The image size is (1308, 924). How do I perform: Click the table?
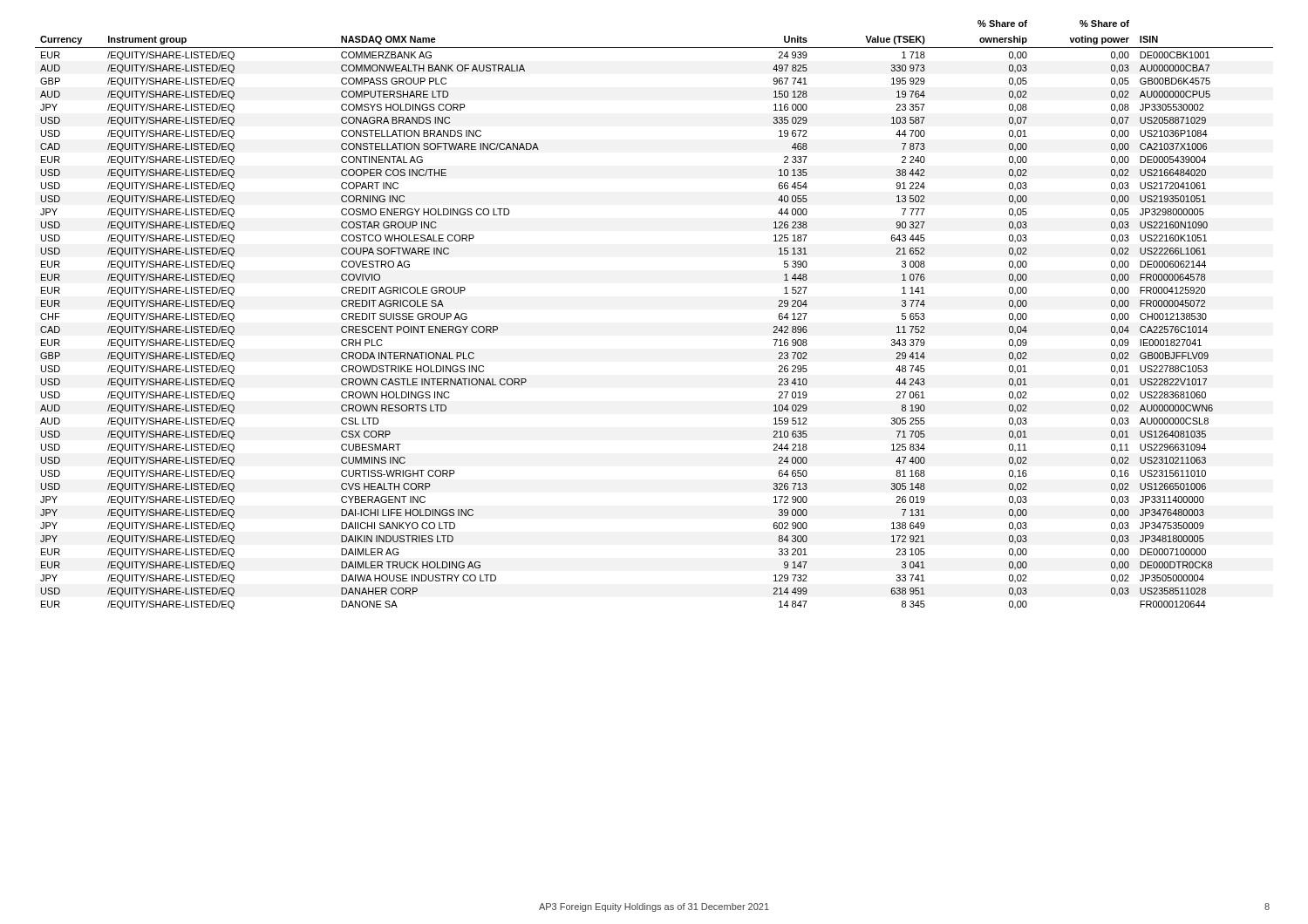pos(654,313)
